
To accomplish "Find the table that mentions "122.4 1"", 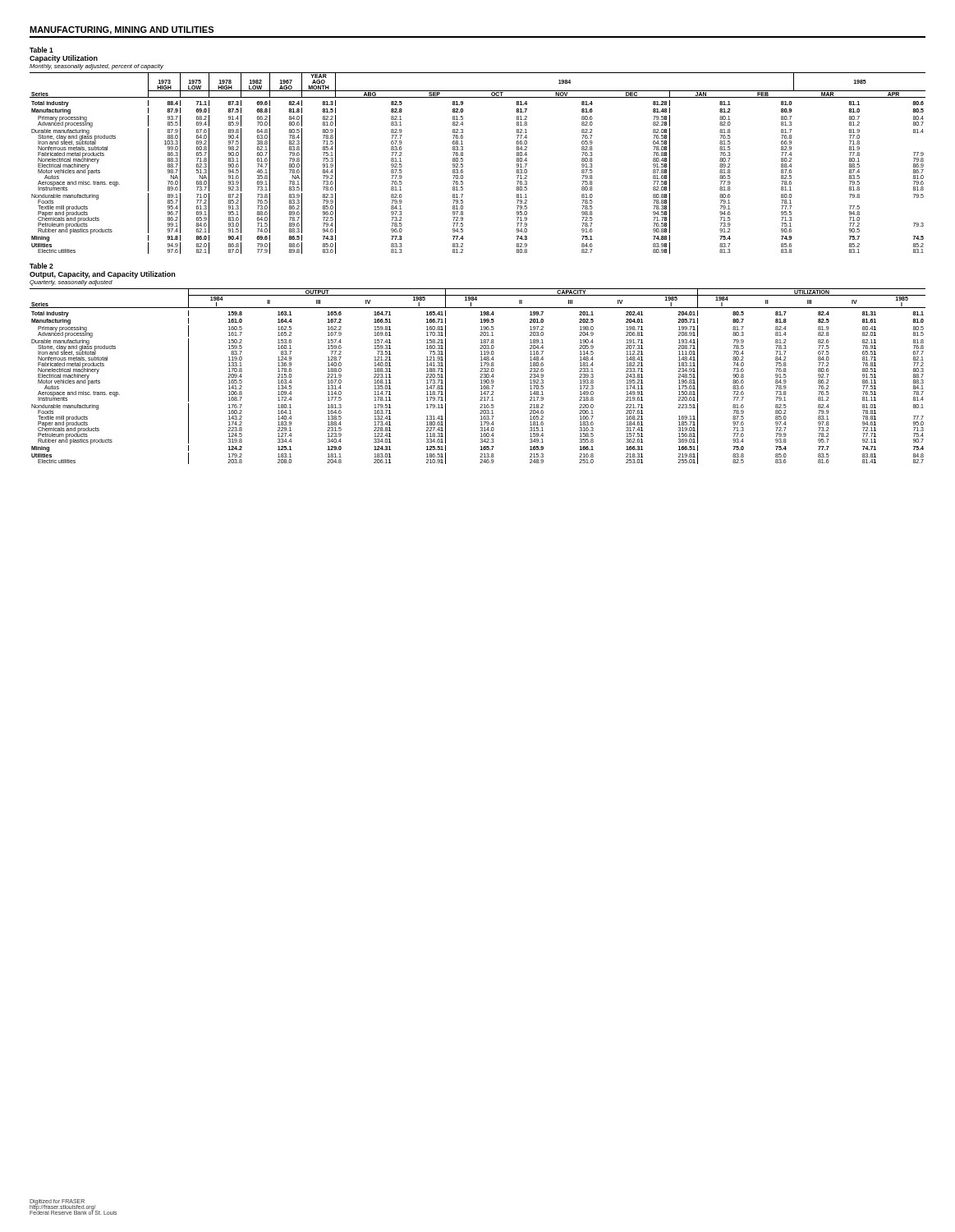I will pos(478,376).
